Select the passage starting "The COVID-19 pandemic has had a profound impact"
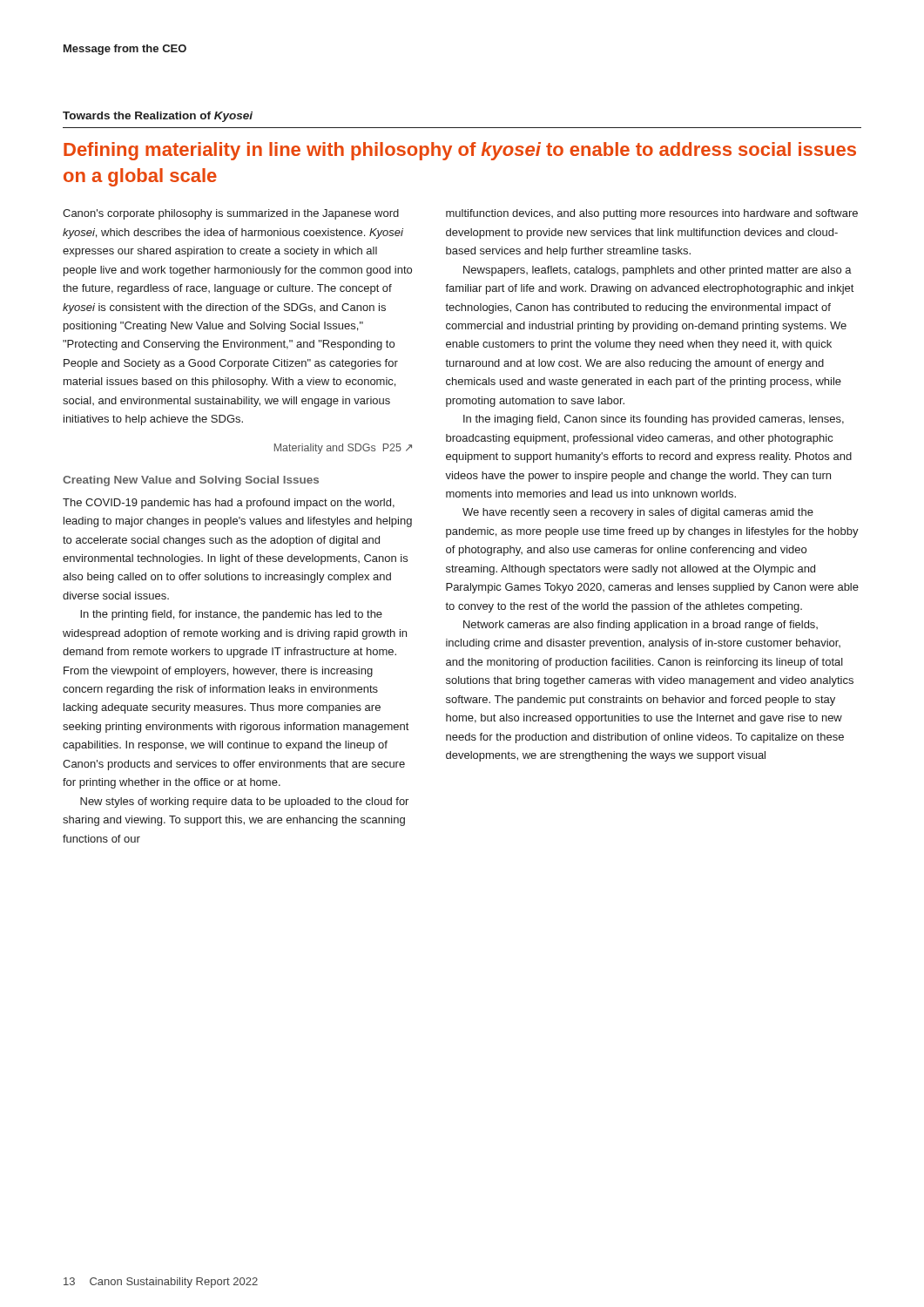Screen dimensions: 1307x924 click(238, 670)
